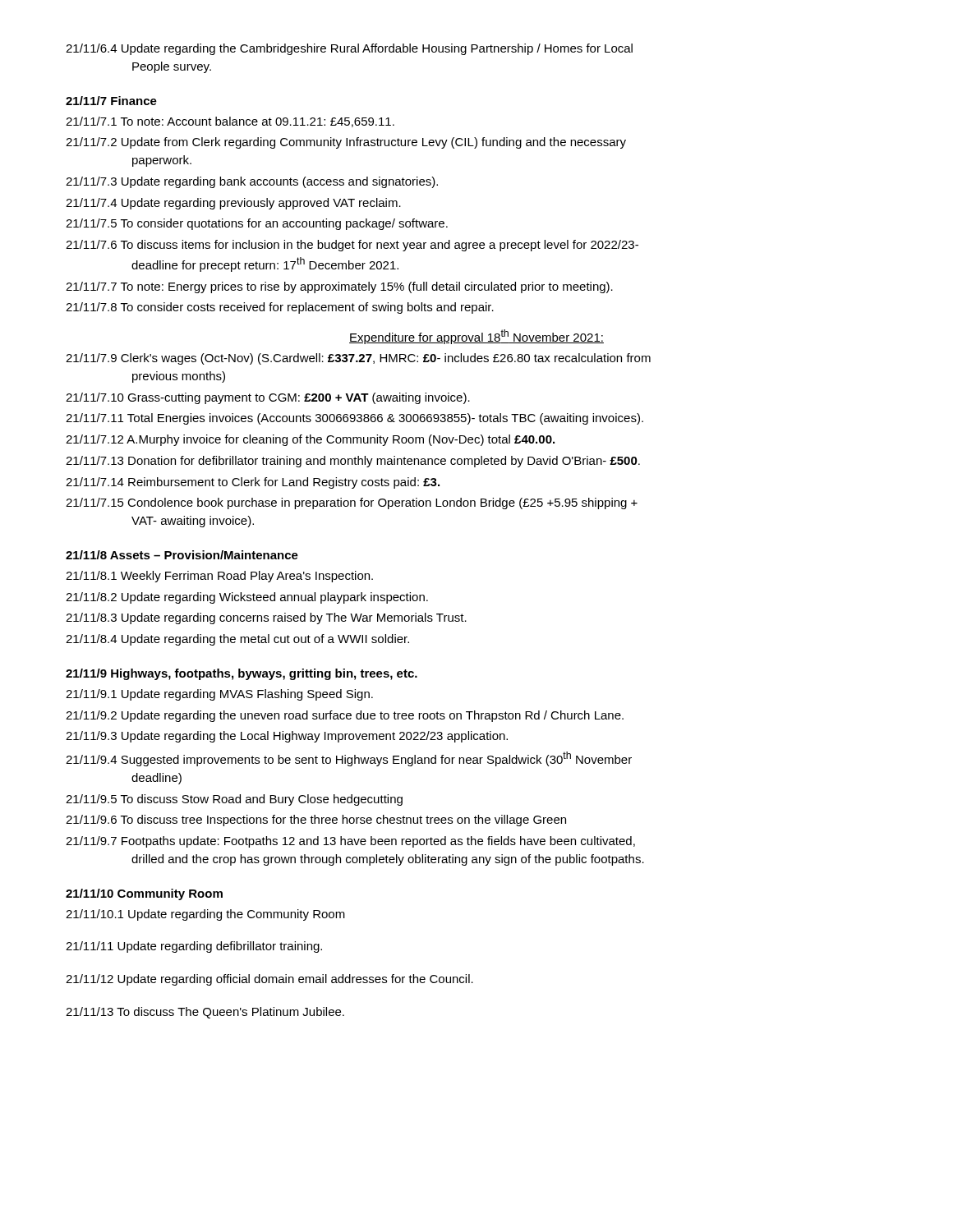Click on the block starting "21/11/7.5 To consider quotations for"
Screen dimensions: 1232x953
257,223
